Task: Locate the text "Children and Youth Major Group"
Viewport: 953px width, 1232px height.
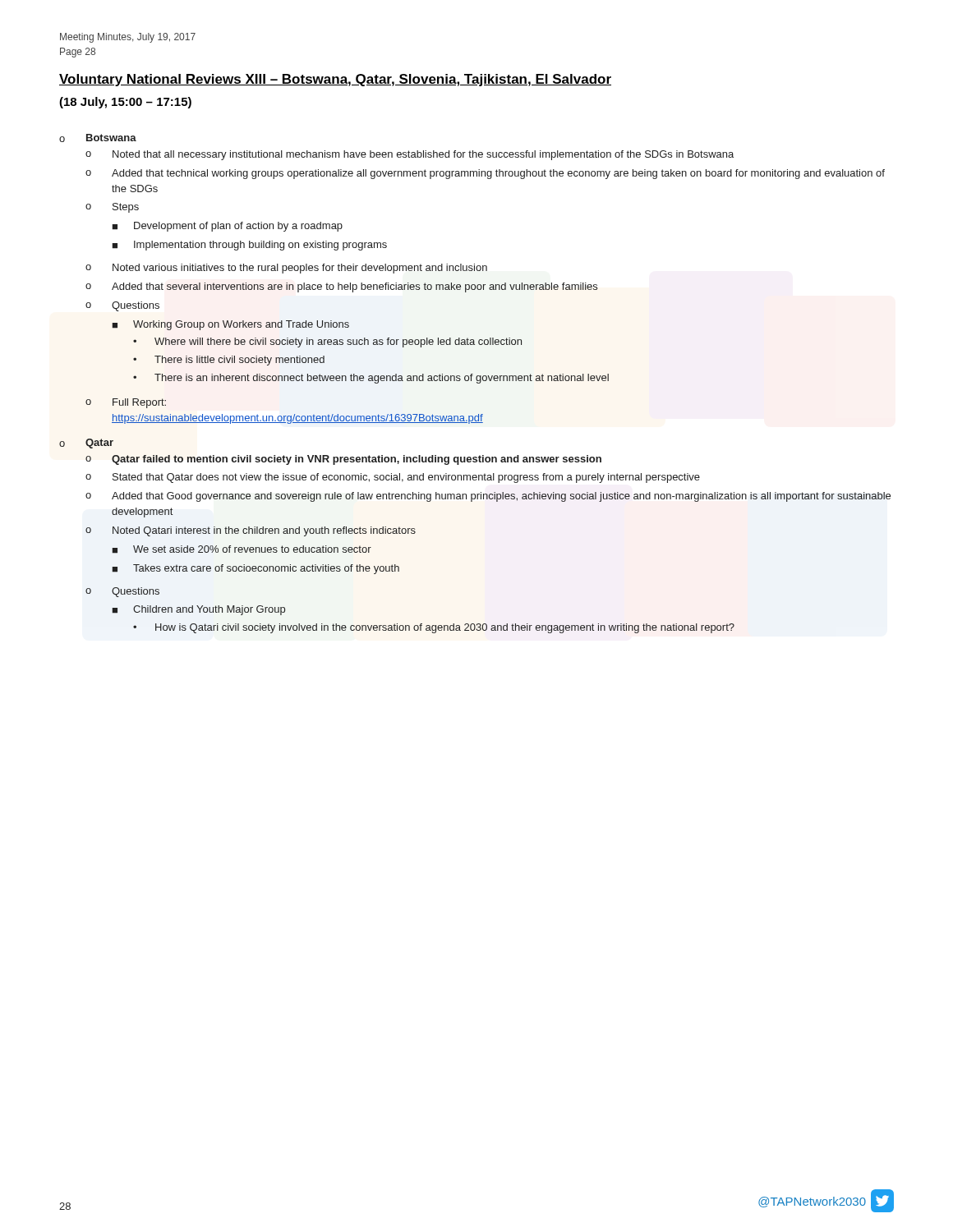Action: (209, 609)
